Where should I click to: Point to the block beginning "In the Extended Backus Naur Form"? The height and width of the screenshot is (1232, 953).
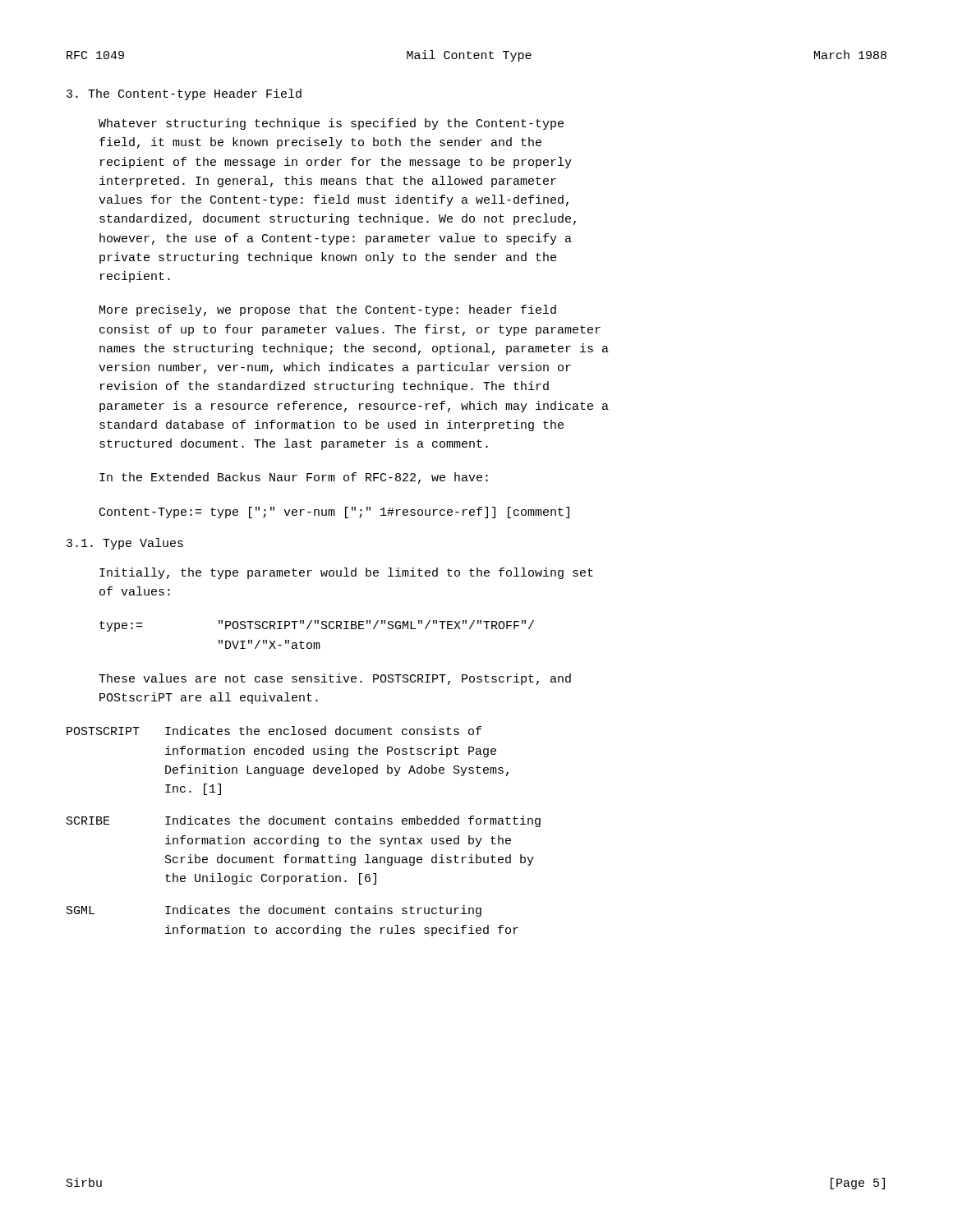(x=295, y=479)
